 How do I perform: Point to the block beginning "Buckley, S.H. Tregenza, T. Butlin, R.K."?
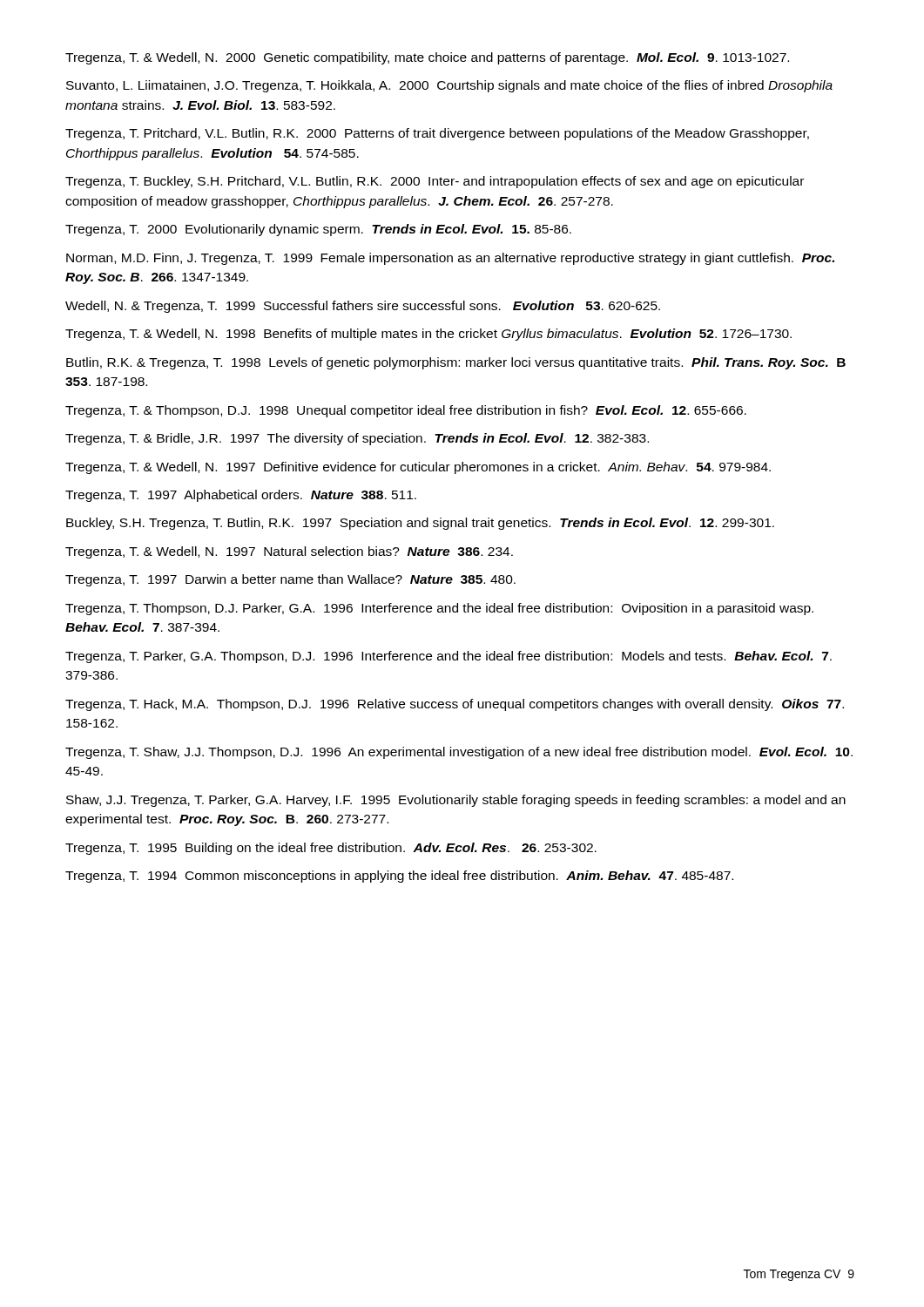[x=420, y=523]
